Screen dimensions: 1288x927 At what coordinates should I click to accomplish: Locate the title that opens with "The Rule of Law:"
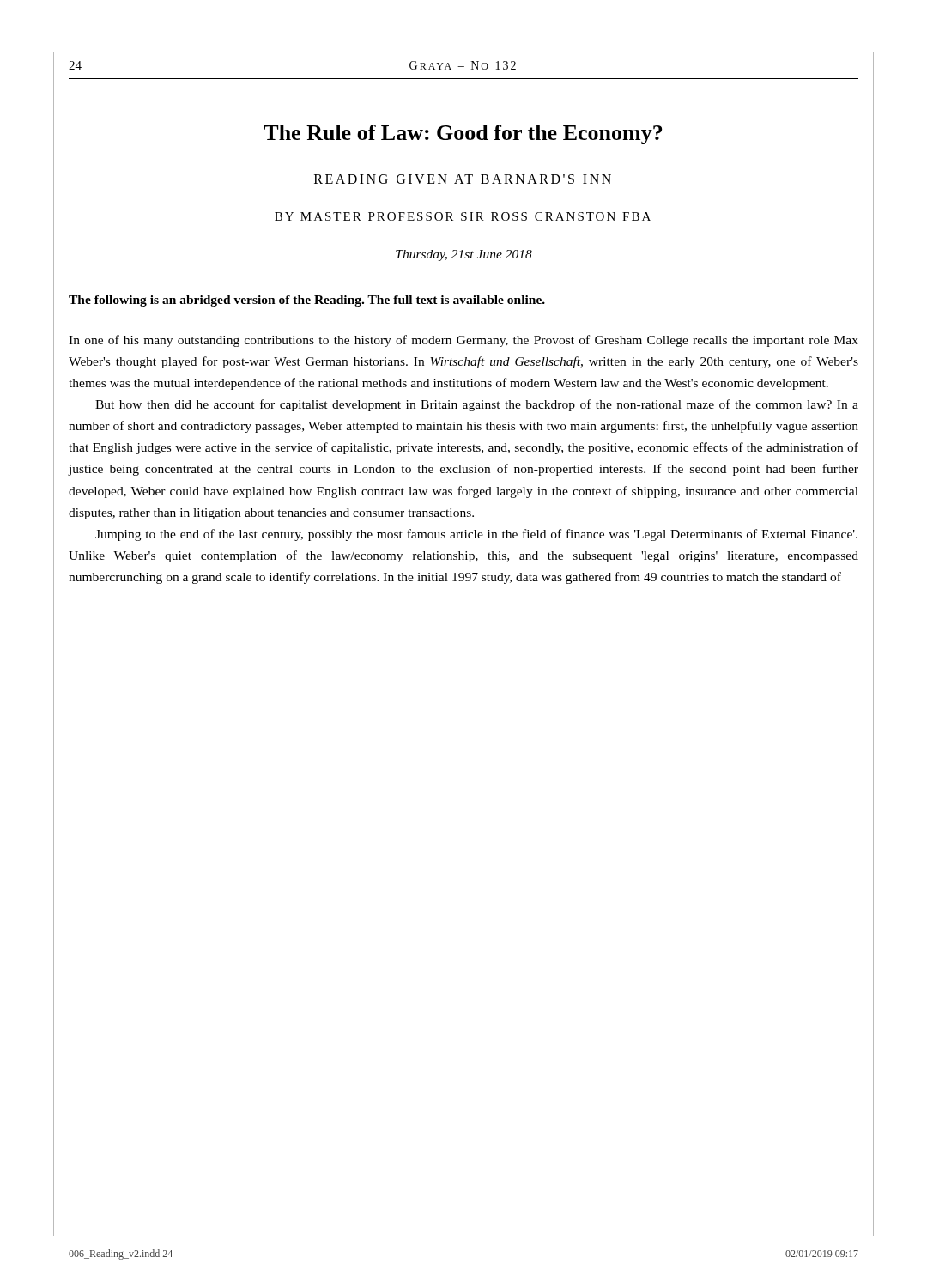463,133
